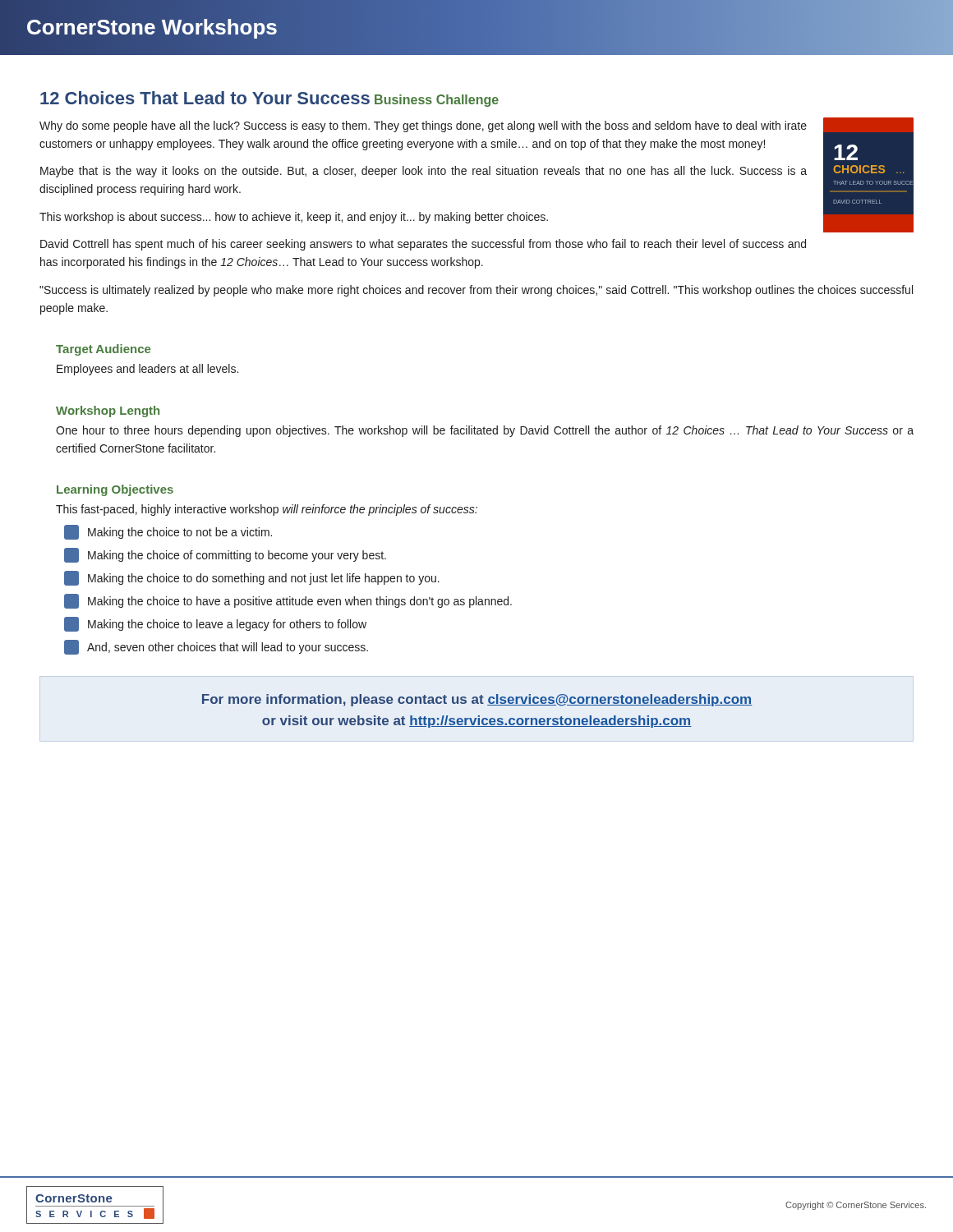Screen dimensions: 1232x953
Task: Point to the region starting "12 Choices That Lead to Your Success"
Action: [x=205, y=99]
